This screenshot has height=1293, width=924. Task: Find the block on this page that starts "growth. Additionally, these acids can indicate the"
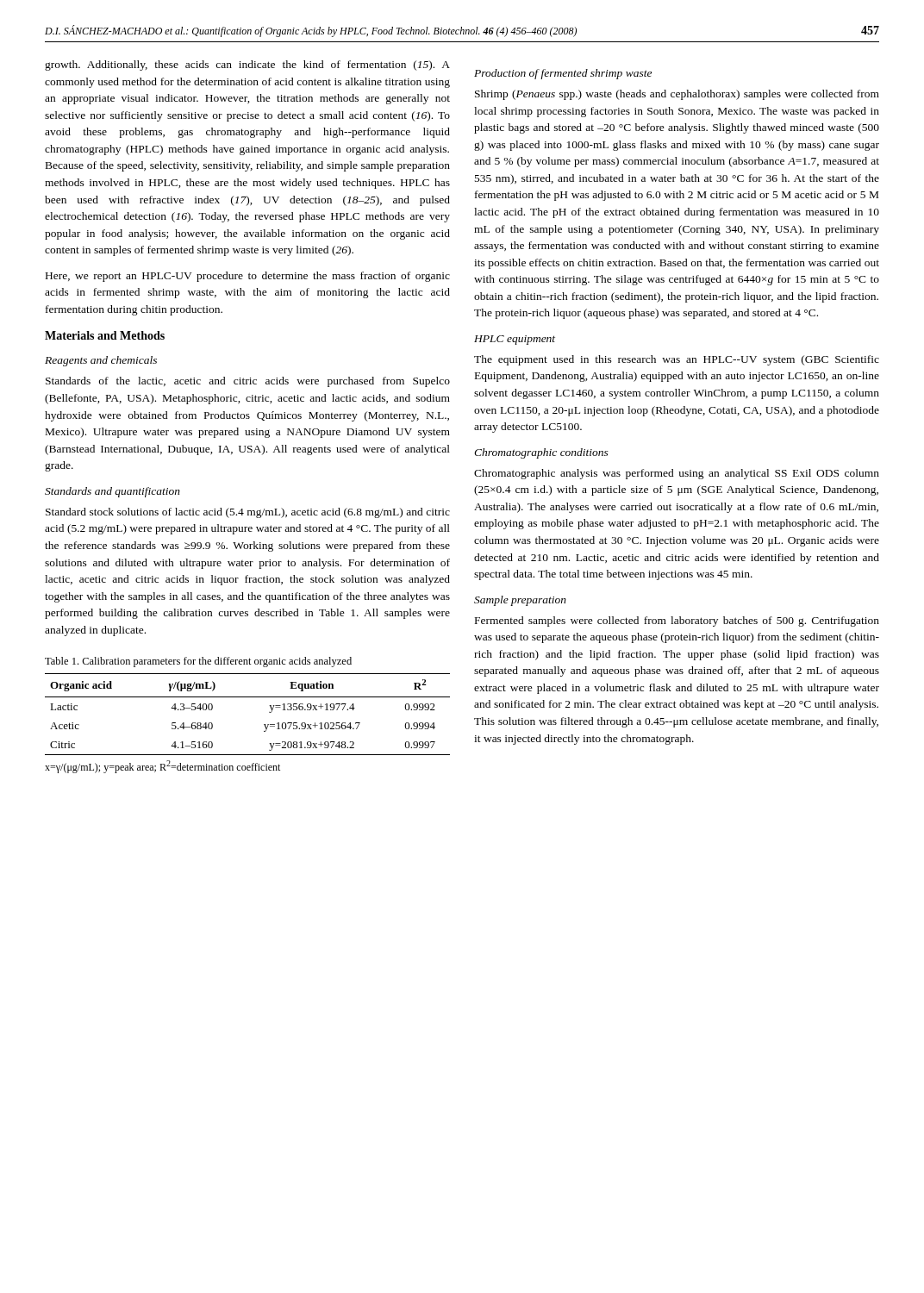pyautogui.click(x=247, y=187)
